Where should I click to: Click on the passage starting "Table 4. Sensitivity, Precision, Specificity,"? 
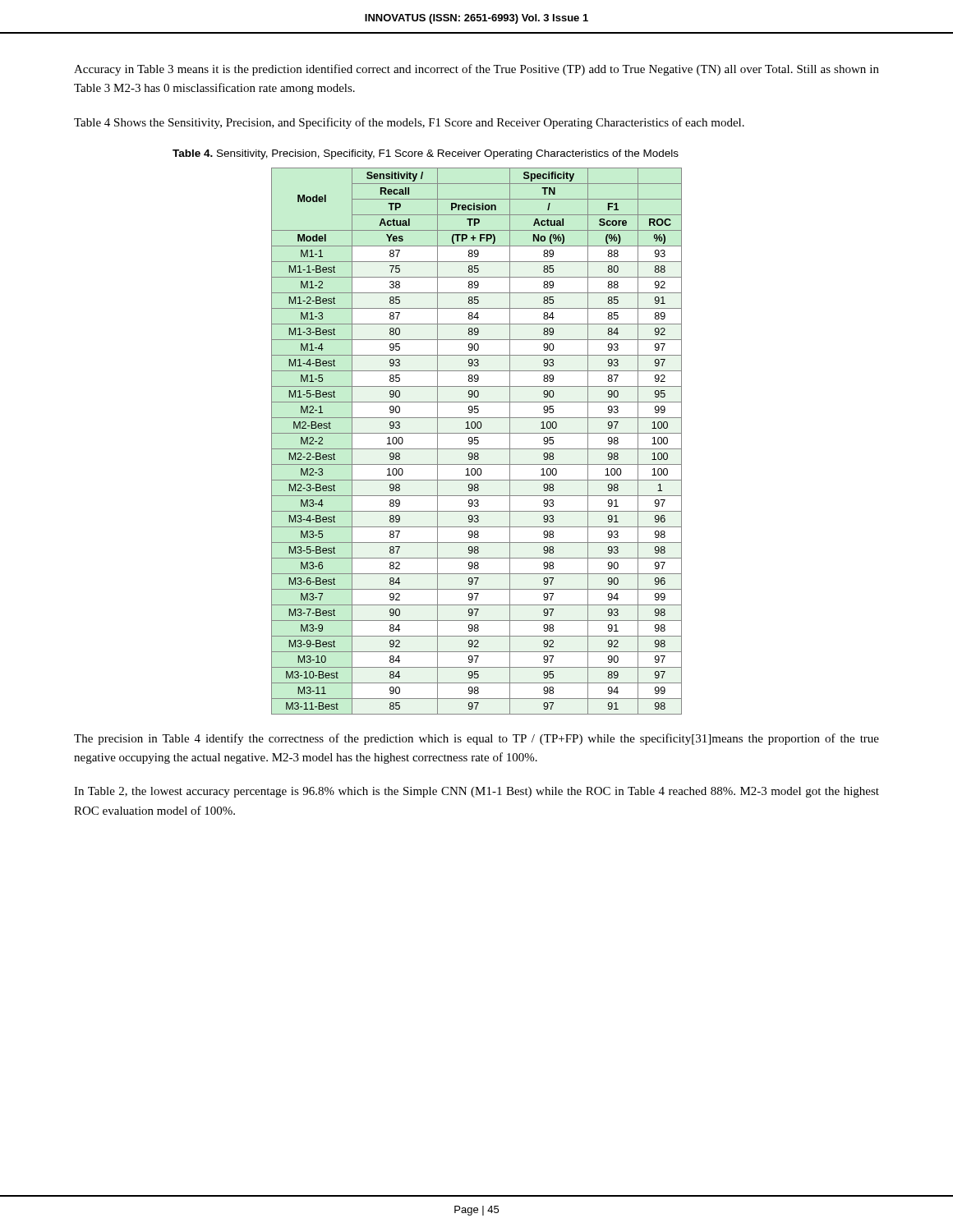426,153
